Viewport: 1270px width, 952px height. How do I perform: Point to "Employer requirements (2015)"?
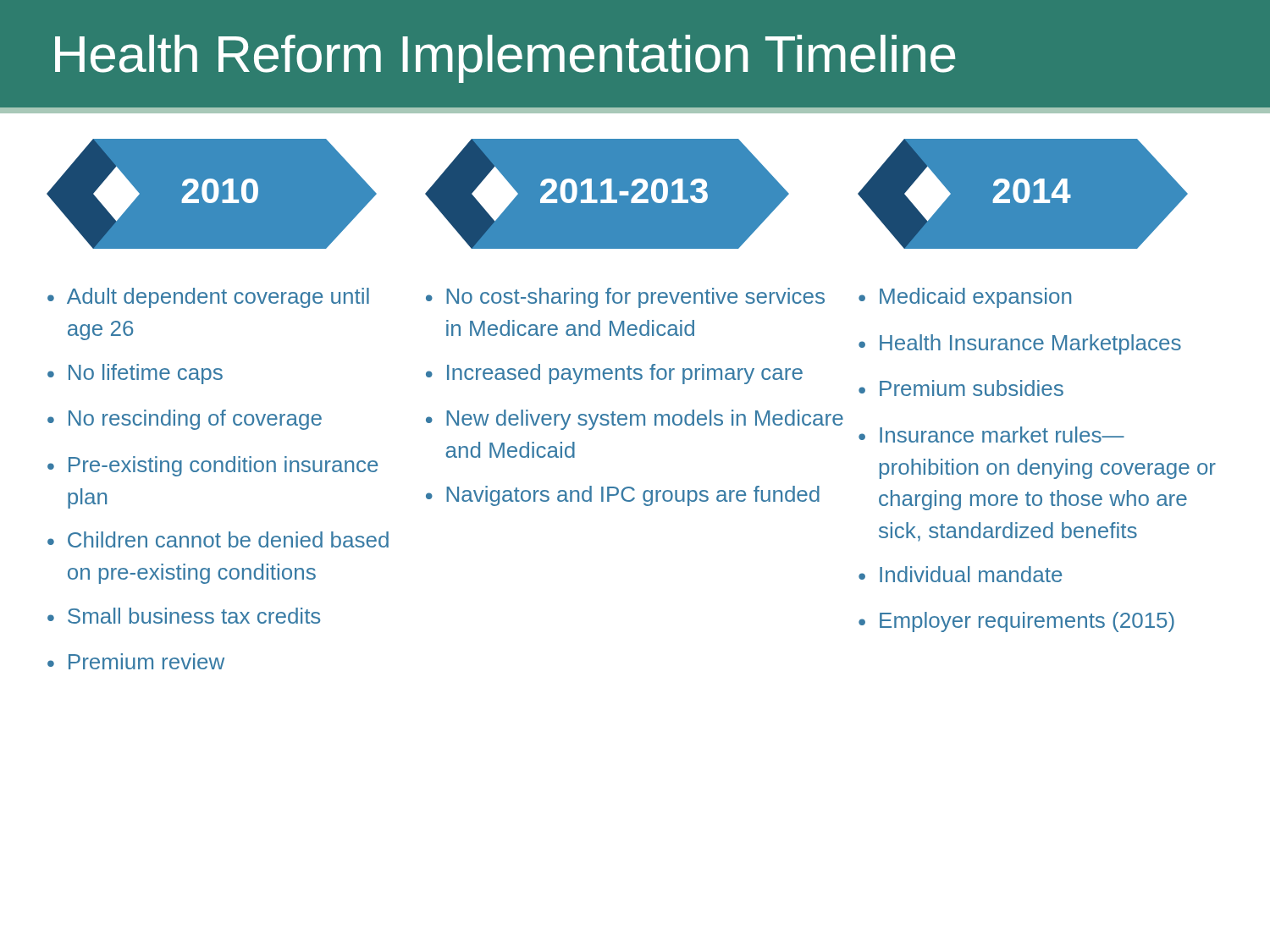pos(1041,623)
